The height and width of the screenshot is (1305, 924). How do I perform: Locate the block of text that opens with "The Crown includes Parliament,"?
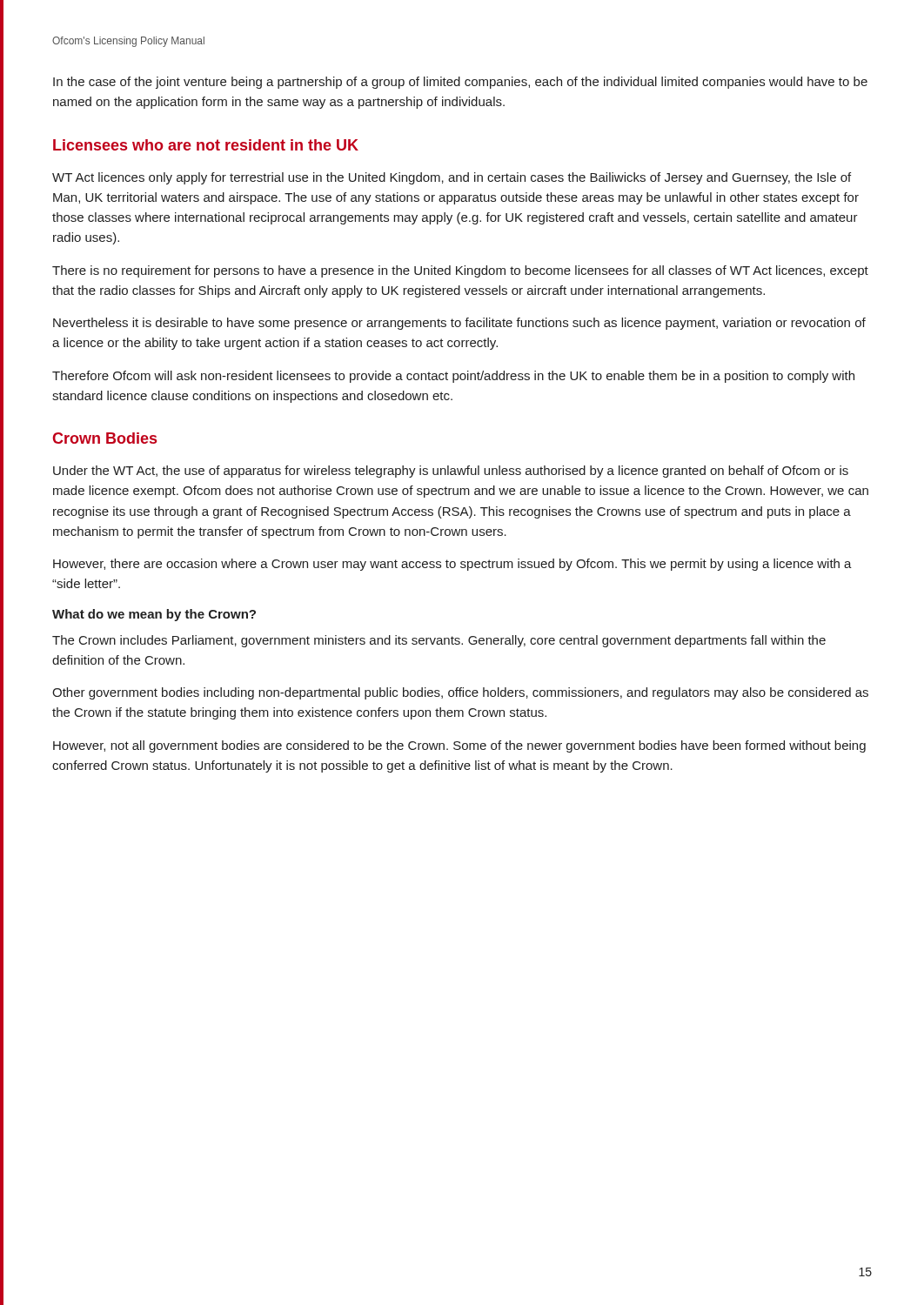click(x=439, y=650)
